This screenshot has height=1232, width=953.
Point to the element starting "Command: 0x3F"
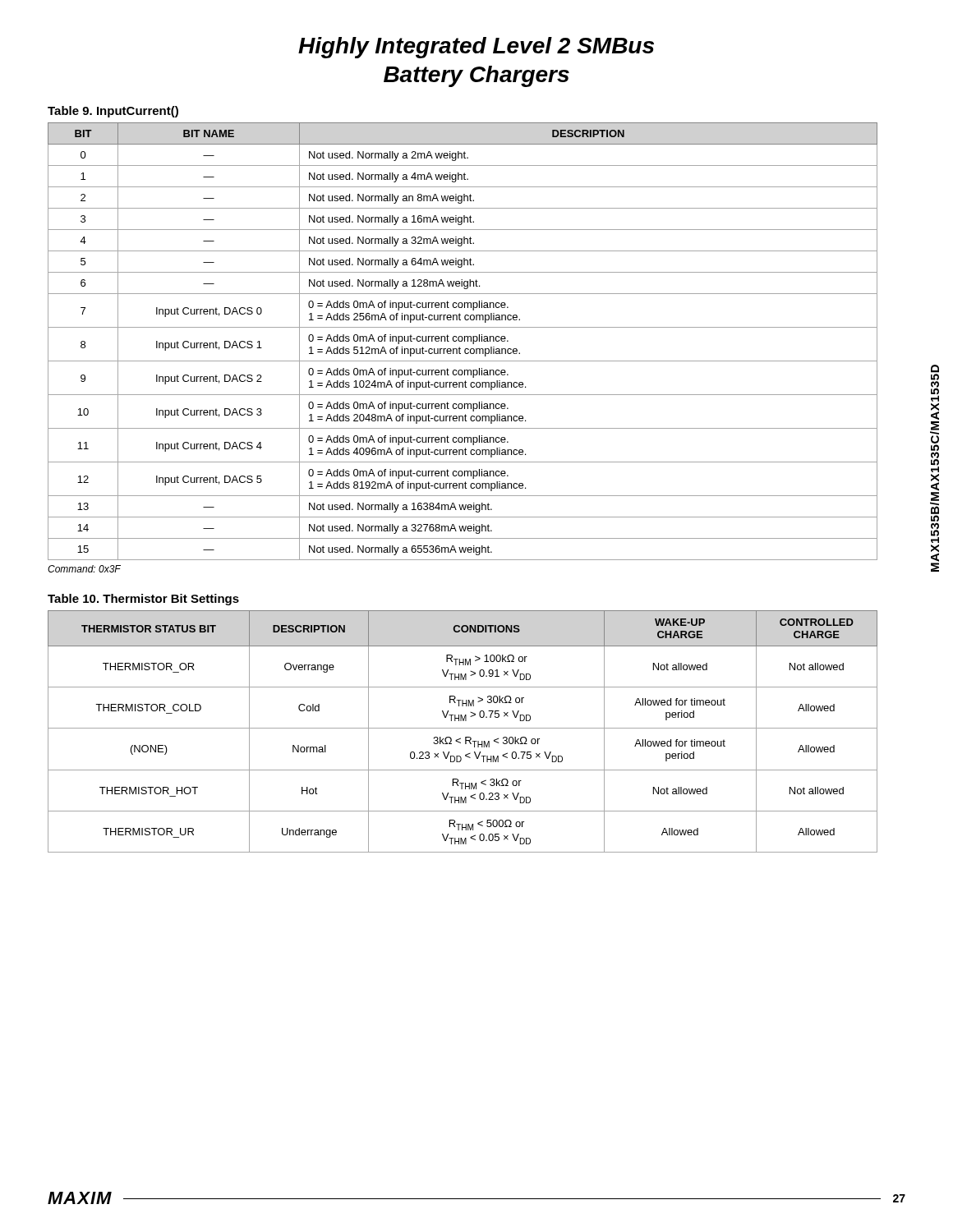(x=84, y=569)
